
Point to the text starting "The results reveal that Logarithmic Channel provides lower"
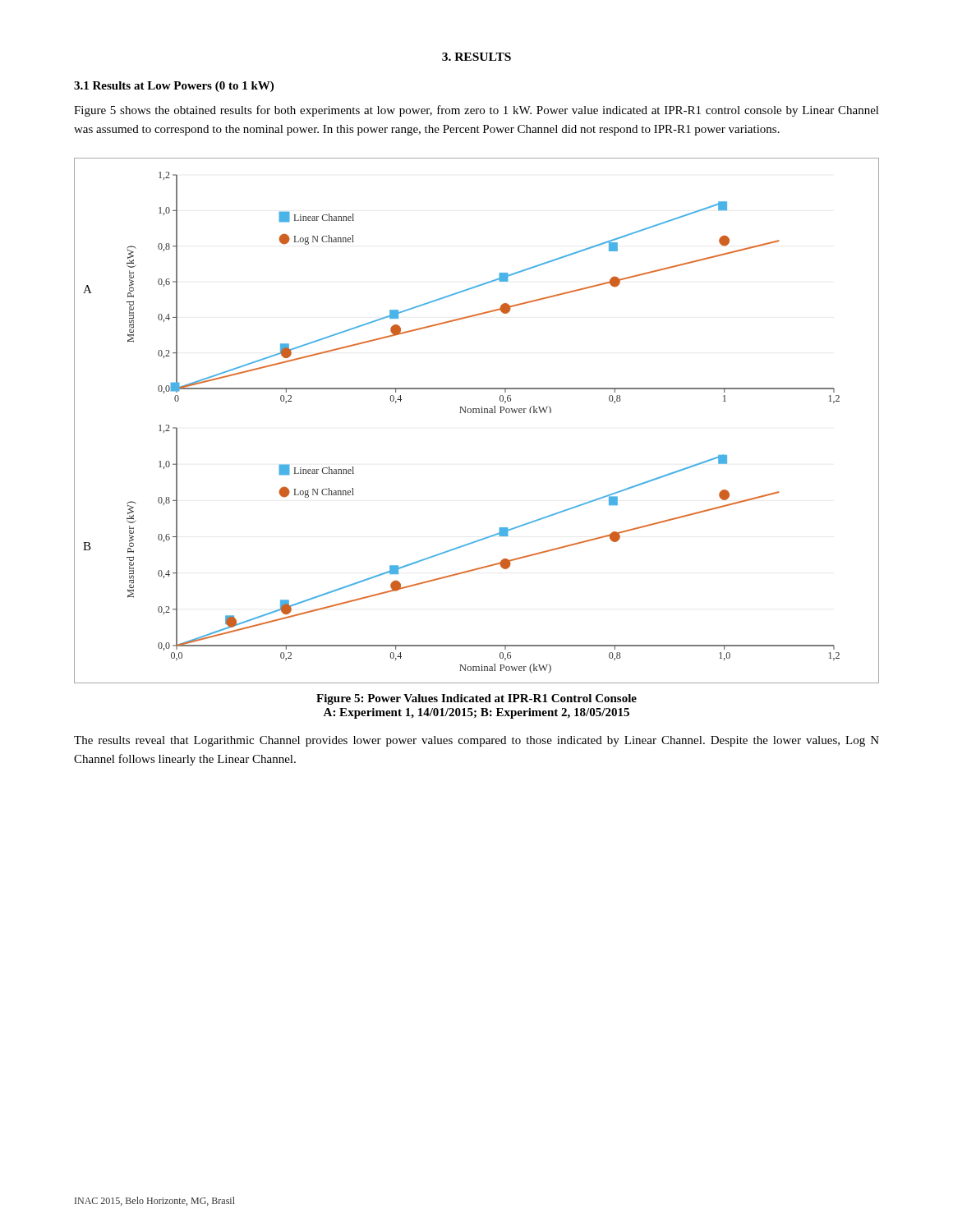tap(476, 749)
